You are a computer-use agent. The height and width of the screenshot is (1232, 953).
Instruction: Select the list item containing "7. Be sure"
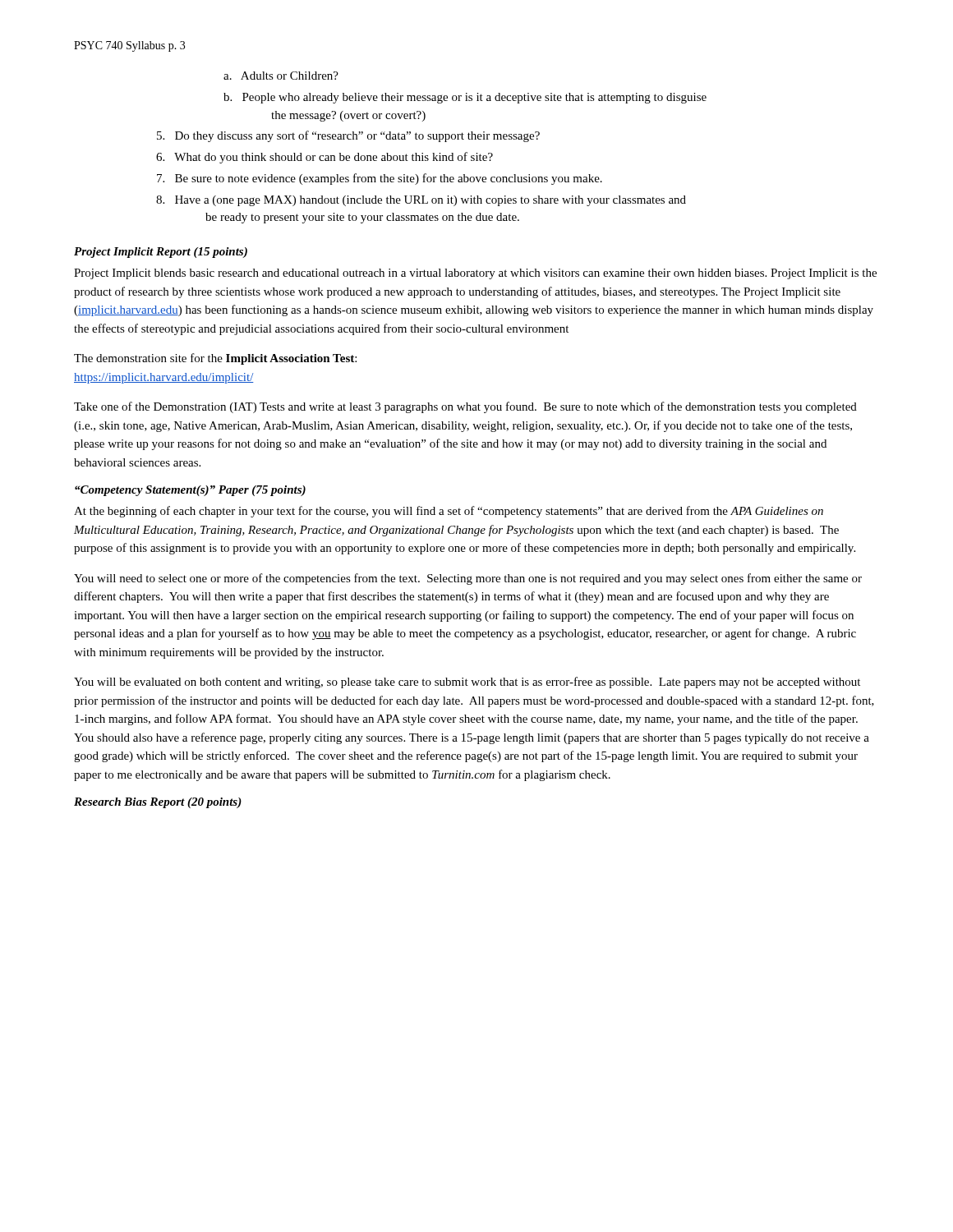click(x=392, y=178)
